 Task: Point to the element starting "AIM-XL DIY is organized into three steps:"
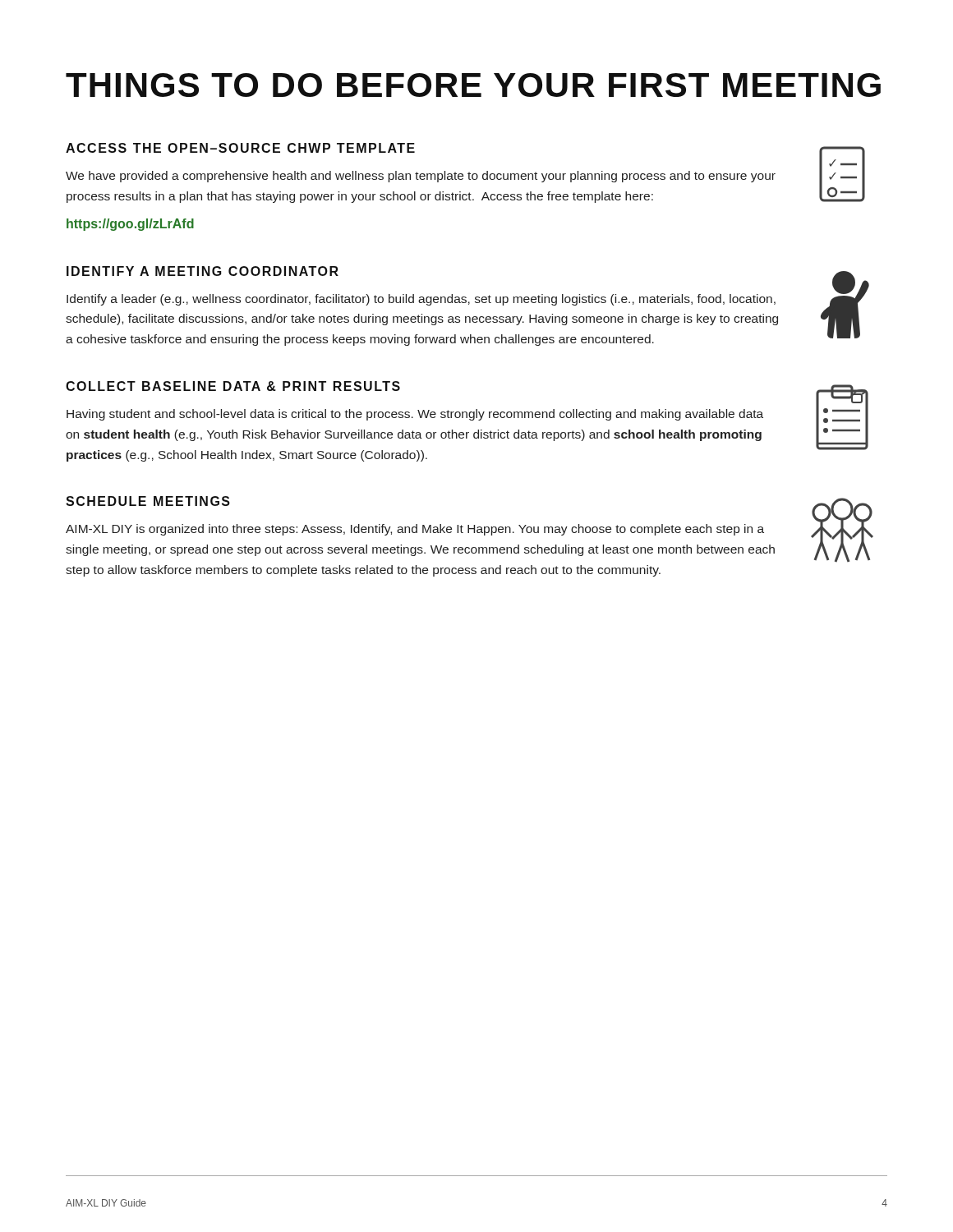tap(421, 549)
